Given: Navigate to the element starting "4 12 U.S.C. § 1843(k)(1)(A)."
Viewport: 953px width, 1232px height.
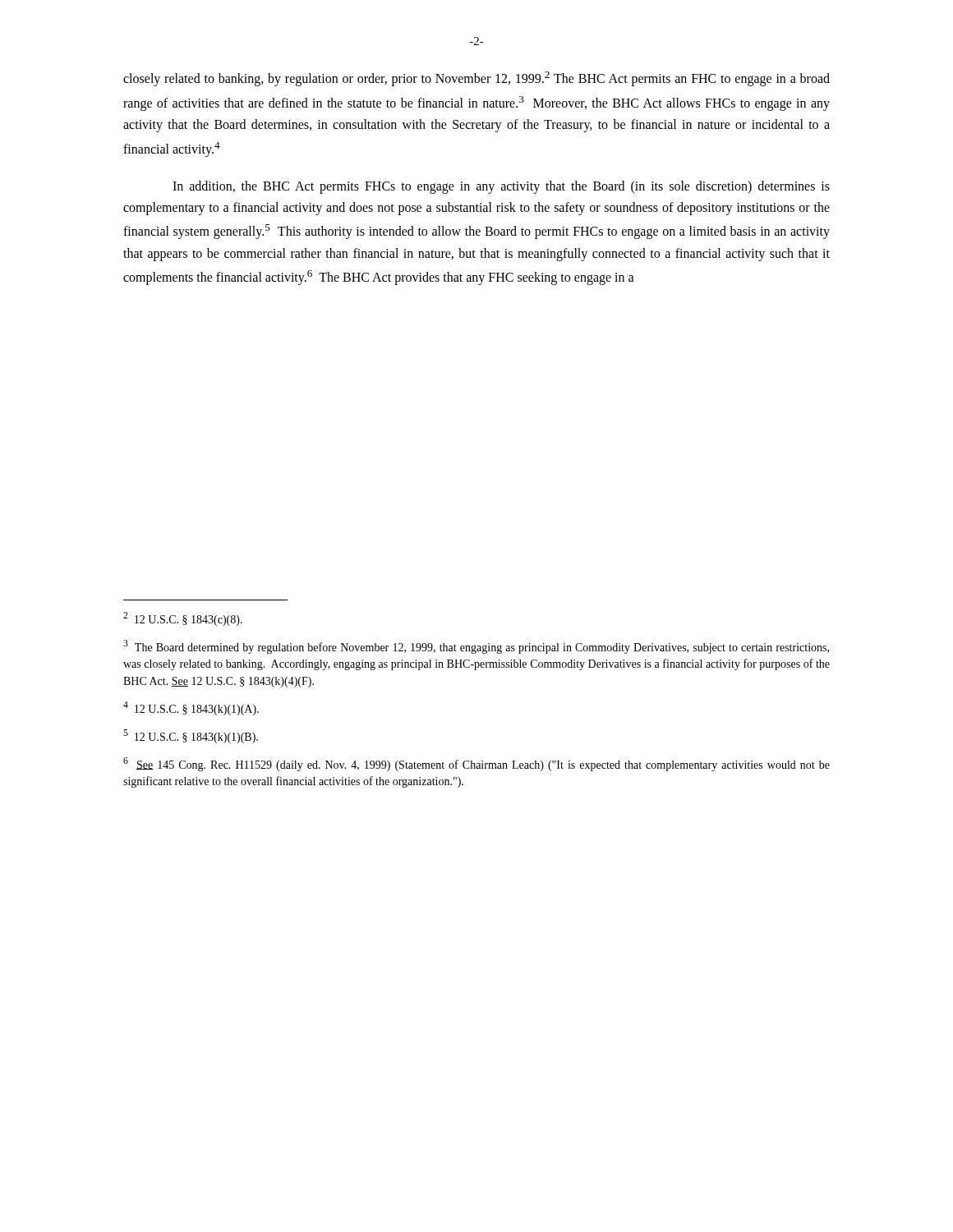Looking at the screenshot, I should point(191,708).
